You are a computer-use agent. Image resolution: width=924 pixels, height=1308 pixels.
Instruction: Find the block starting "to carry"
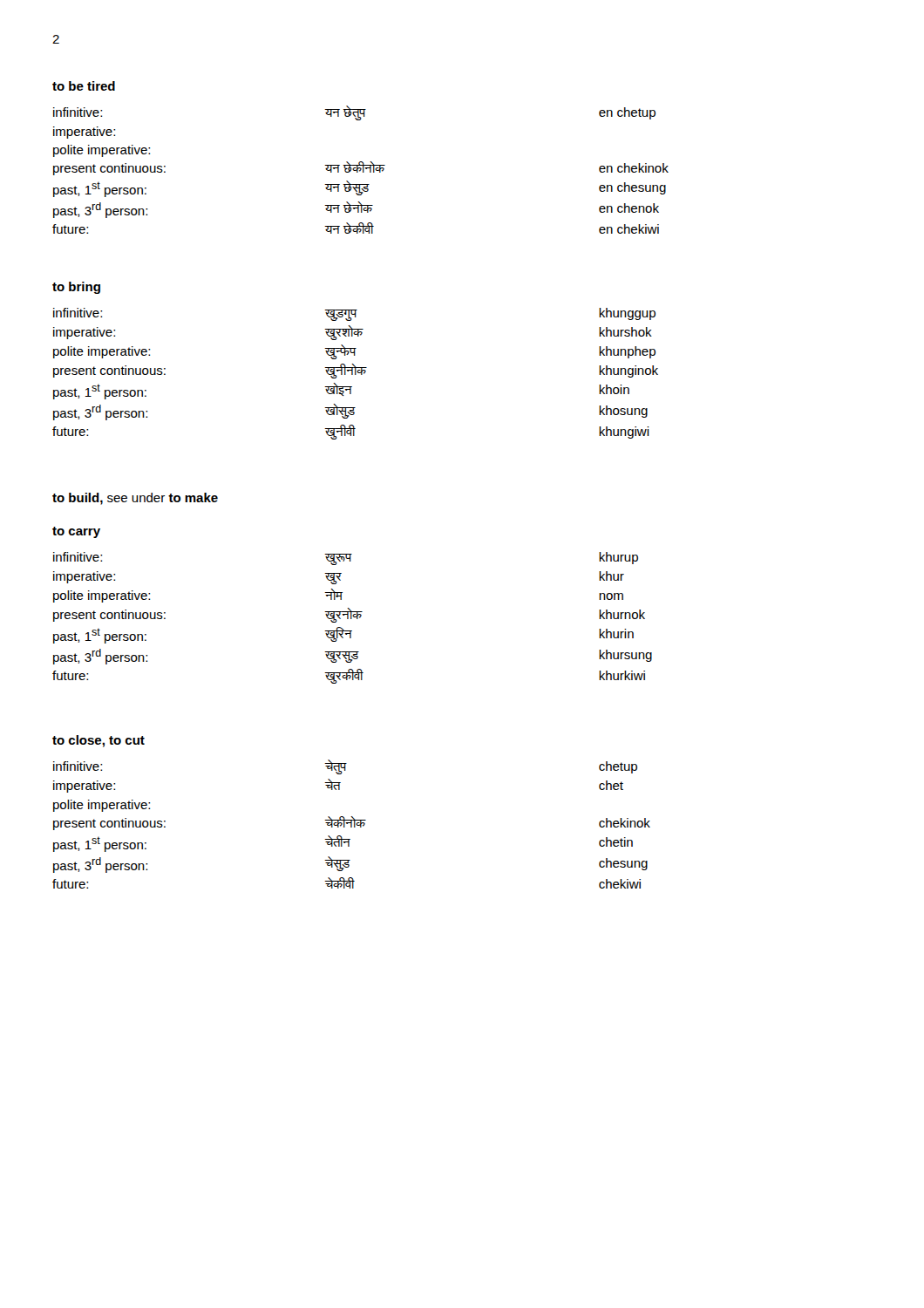76,531
